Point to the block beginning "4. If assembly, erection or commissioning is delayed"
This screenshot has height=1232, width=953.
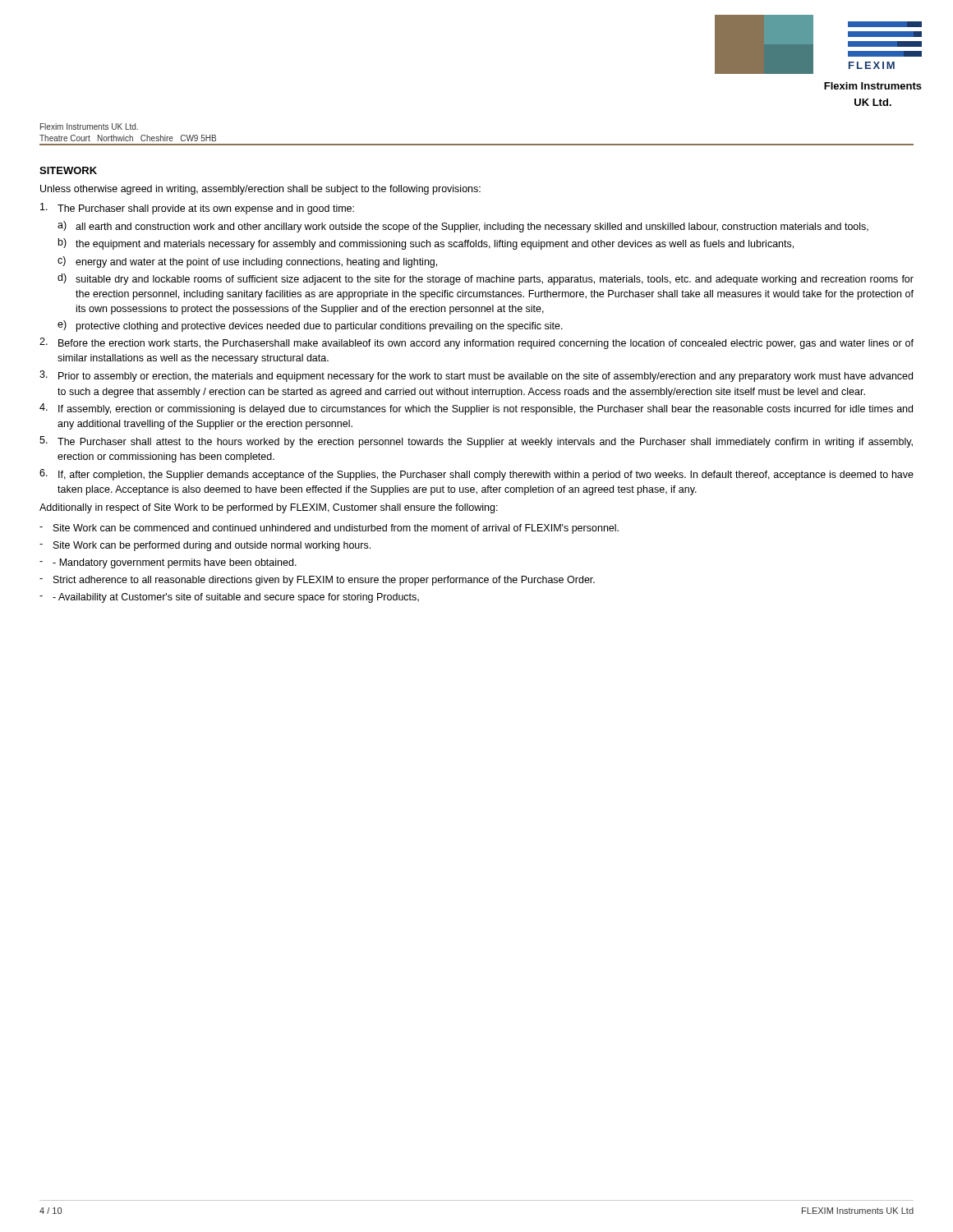(x=476, y=416)
